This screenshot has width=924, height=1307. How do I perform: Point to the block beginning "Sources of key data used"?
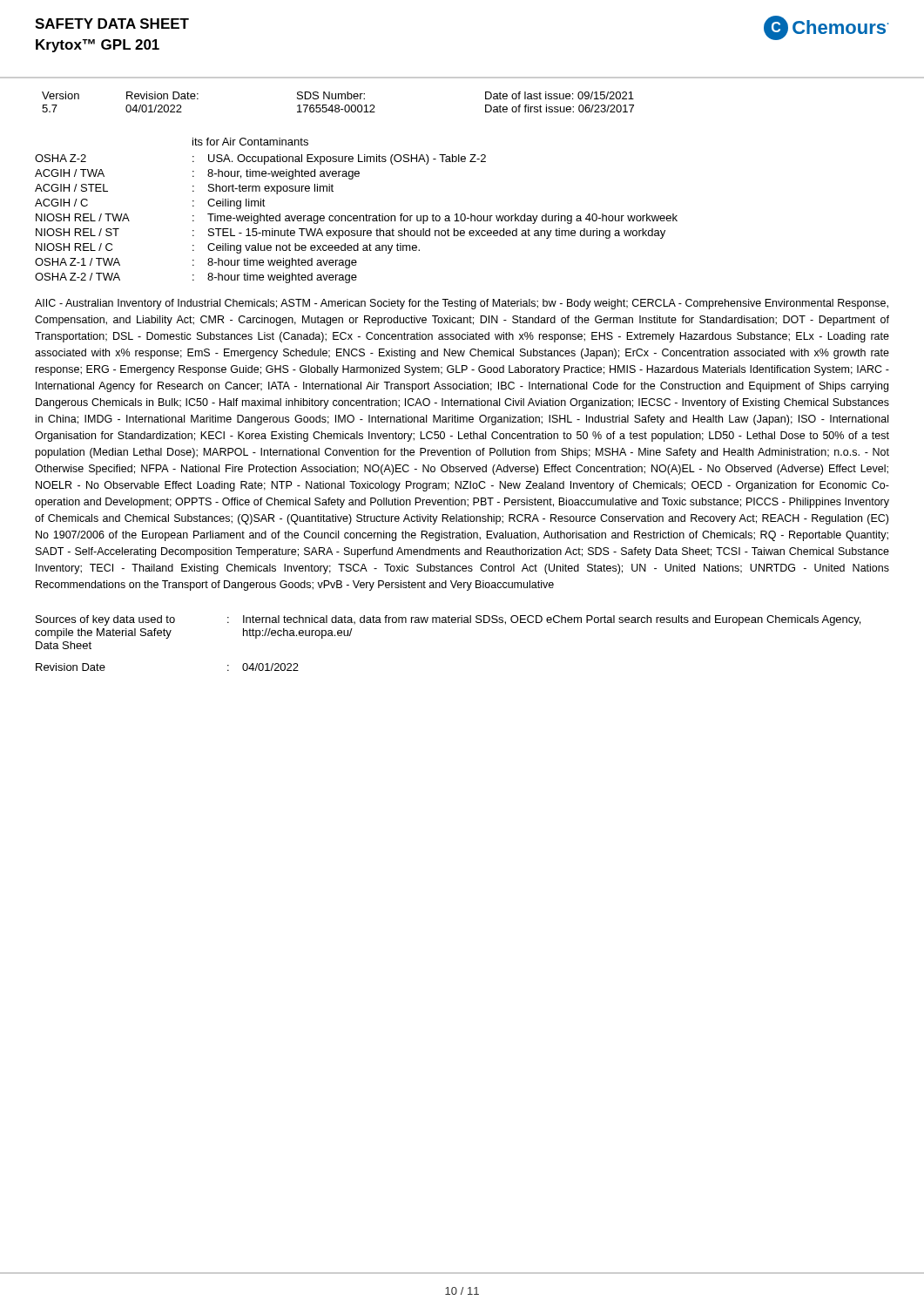462,632
